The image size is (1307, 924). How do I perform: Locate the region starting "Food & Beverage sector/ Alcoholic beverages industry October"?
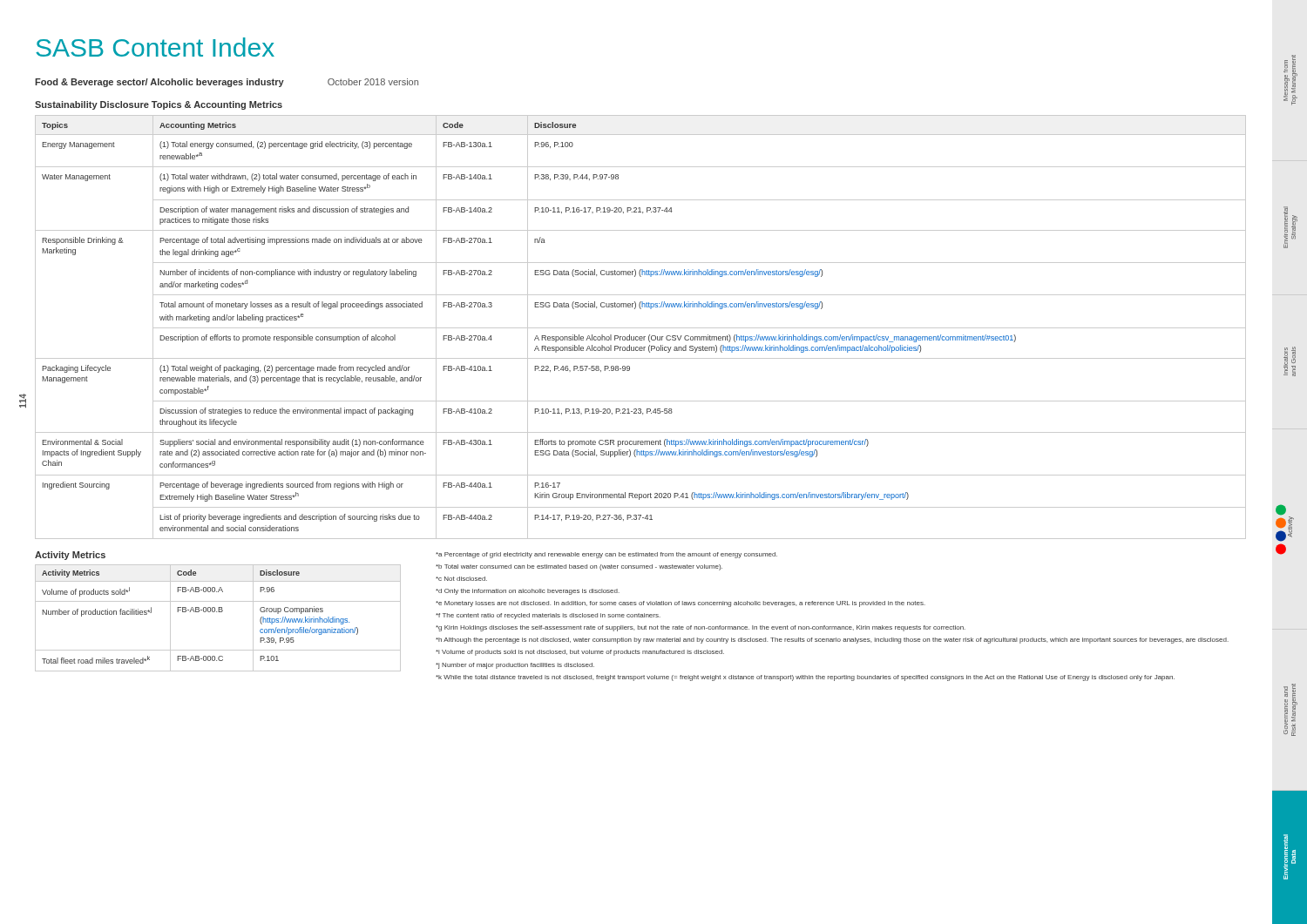coord(227,82)
